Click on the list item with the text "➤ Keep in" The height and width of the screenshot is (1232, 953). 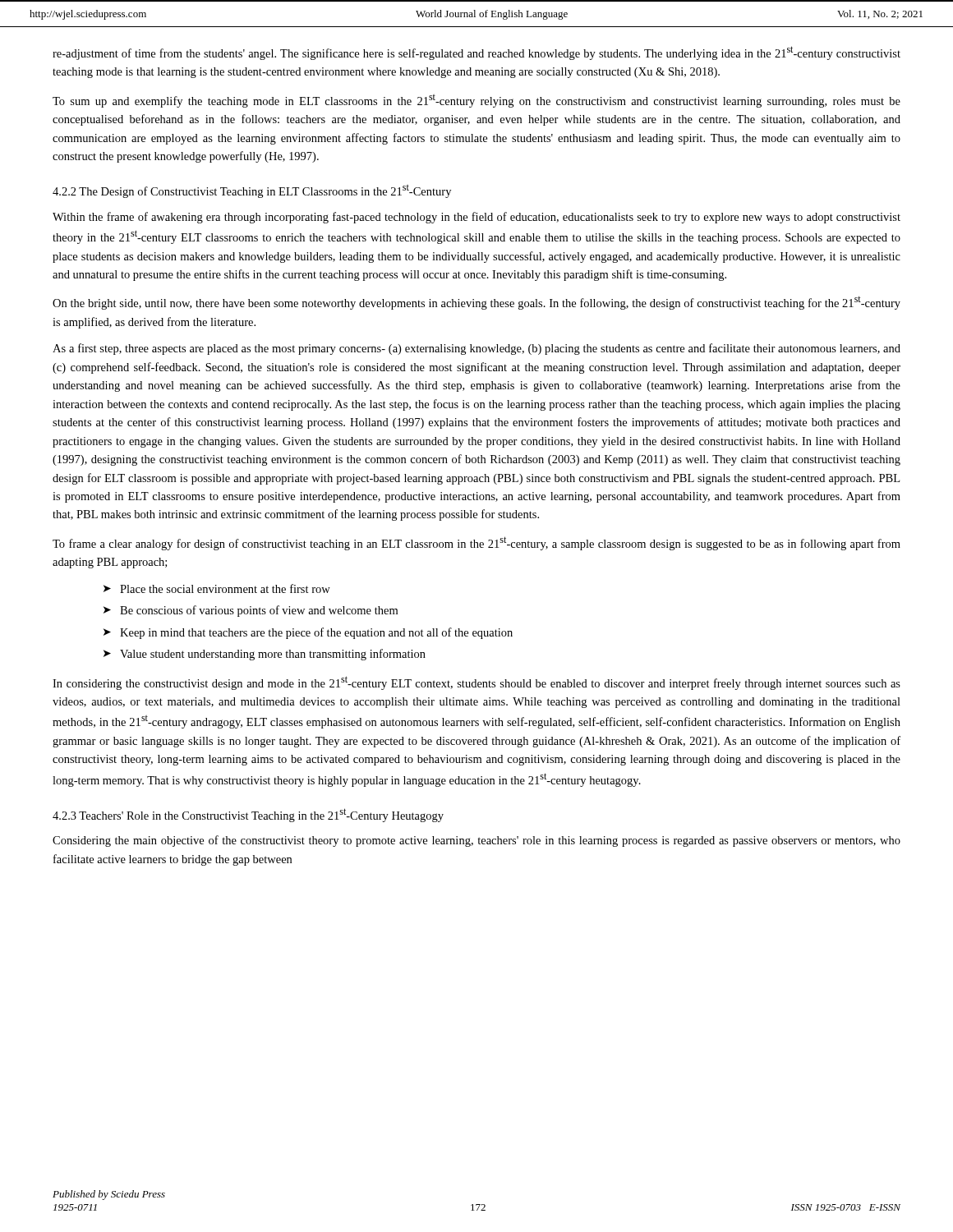tap(307, 632)
